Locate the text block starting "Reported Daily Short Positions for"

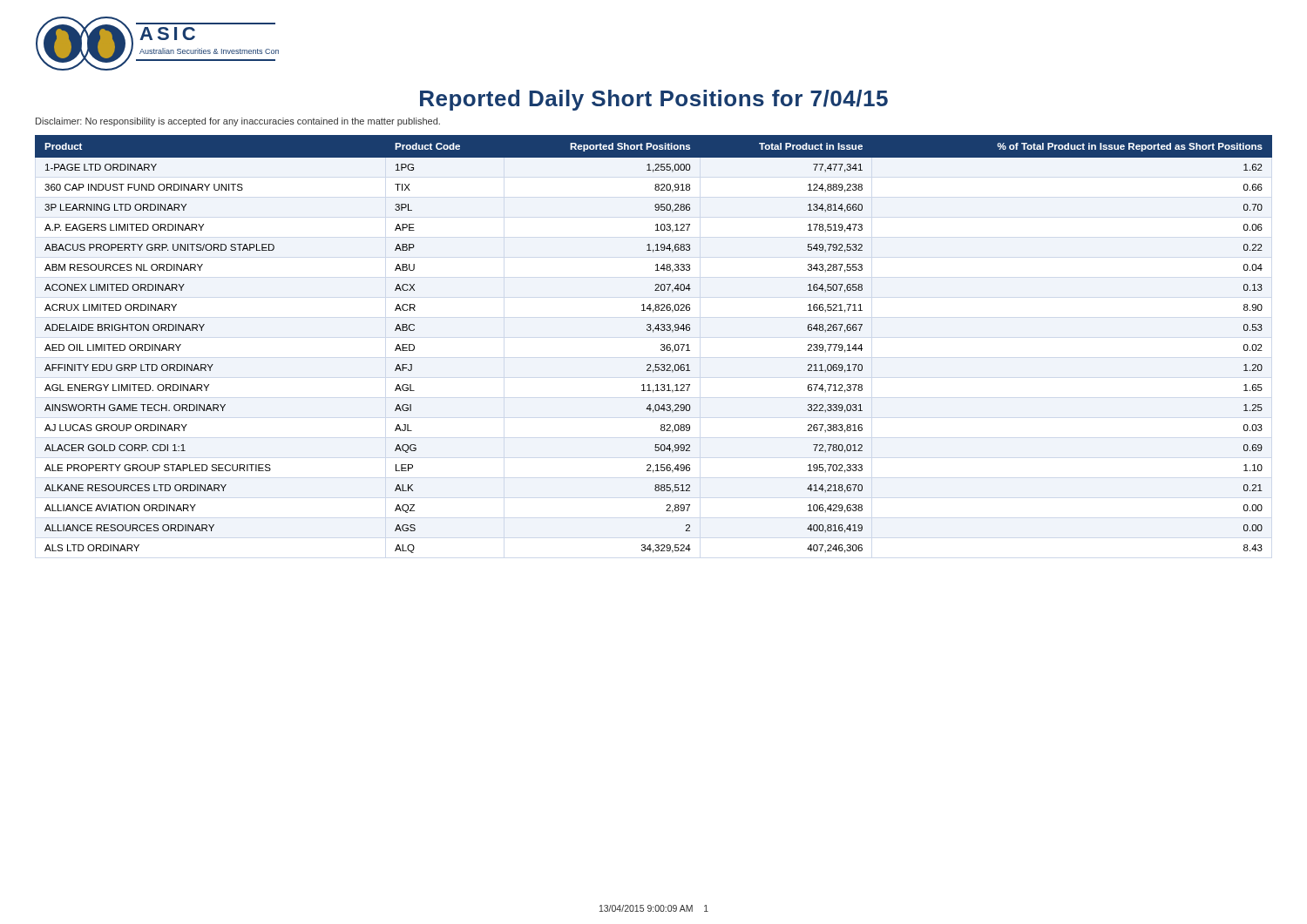tap(654, 98)
